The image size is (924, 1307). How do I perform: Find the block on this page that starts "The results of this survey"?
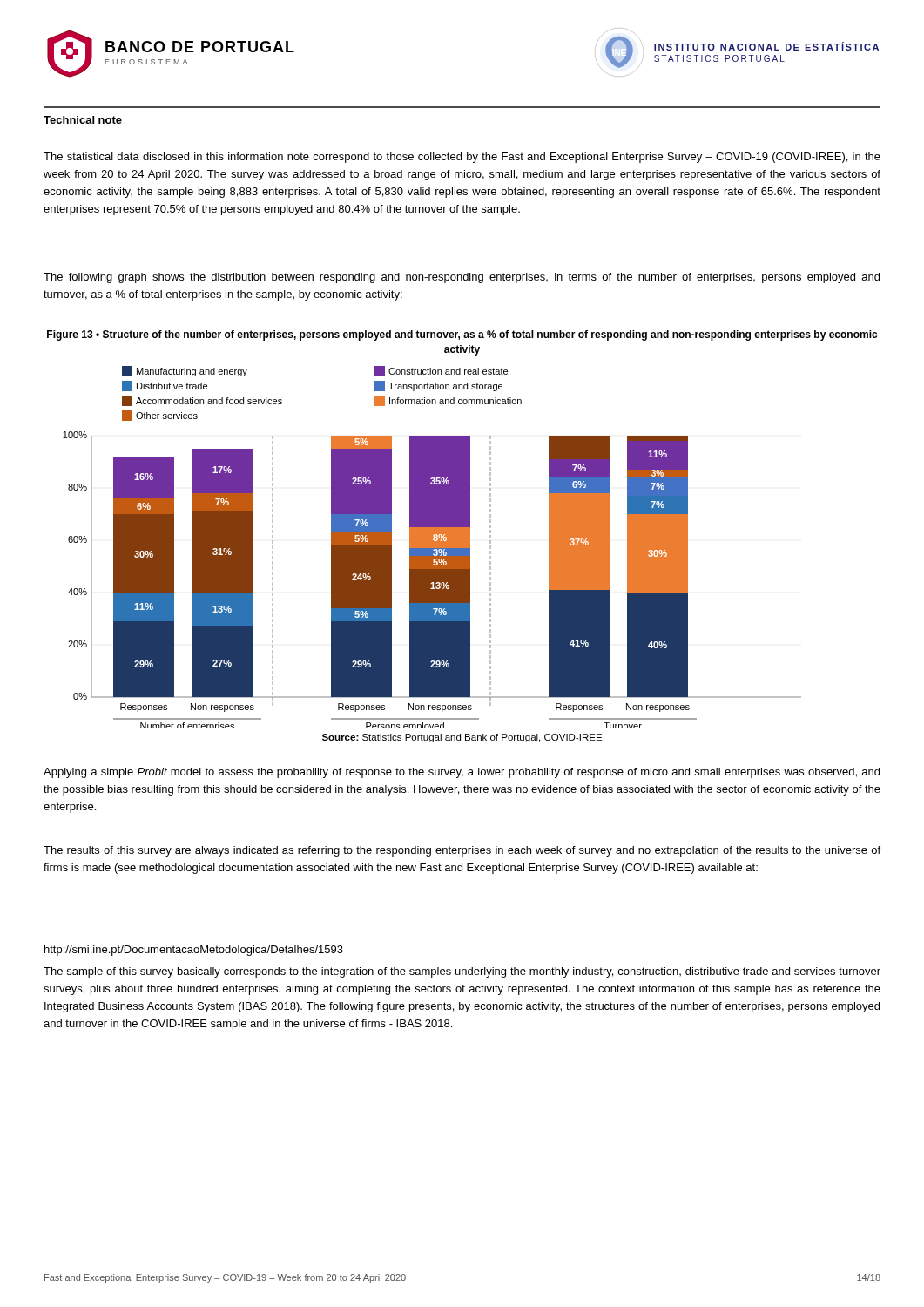462,859
